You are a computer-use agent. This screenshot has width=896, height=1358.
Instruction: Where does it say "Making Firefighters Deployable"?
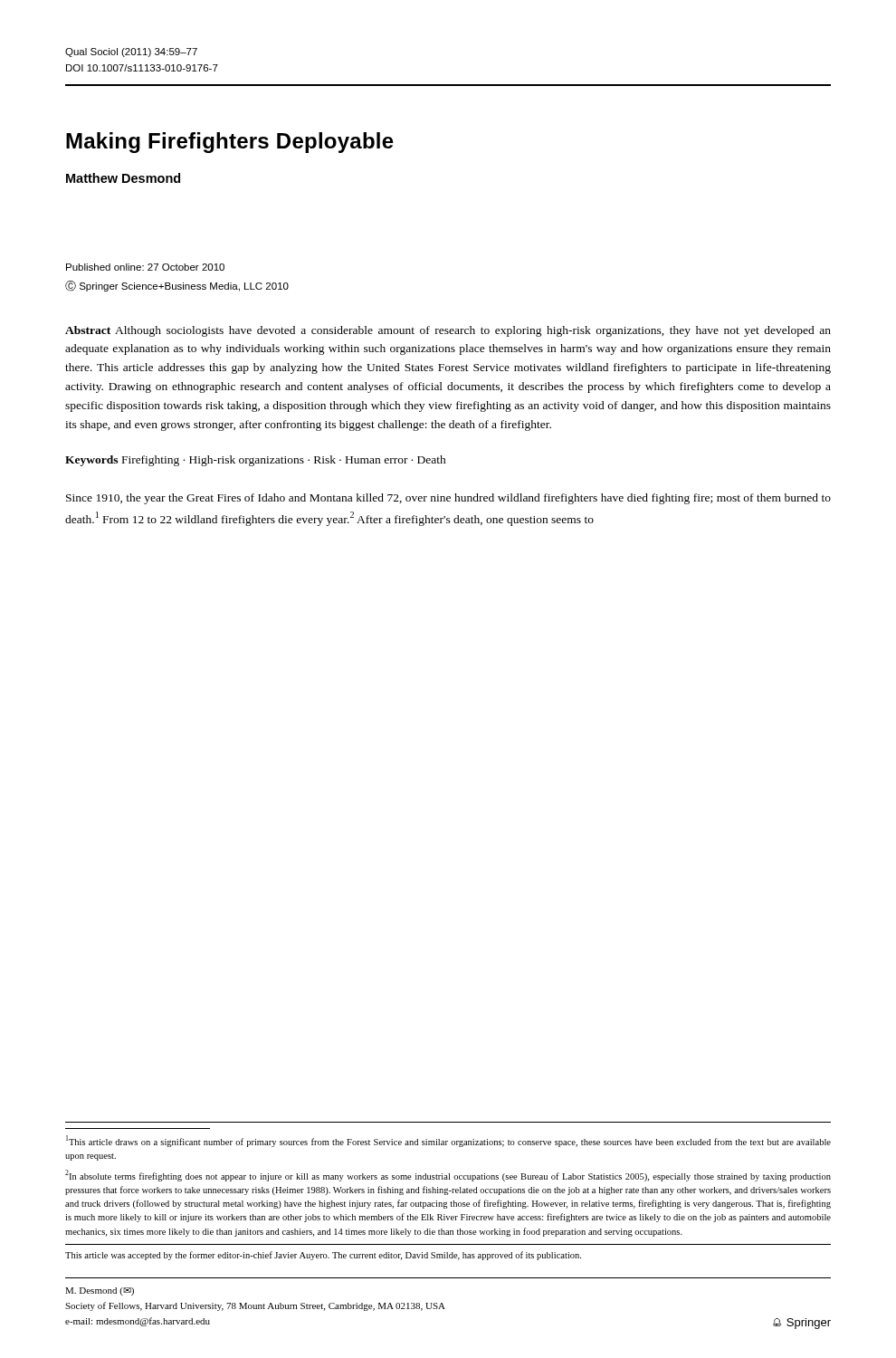click(x=230, y=141)
